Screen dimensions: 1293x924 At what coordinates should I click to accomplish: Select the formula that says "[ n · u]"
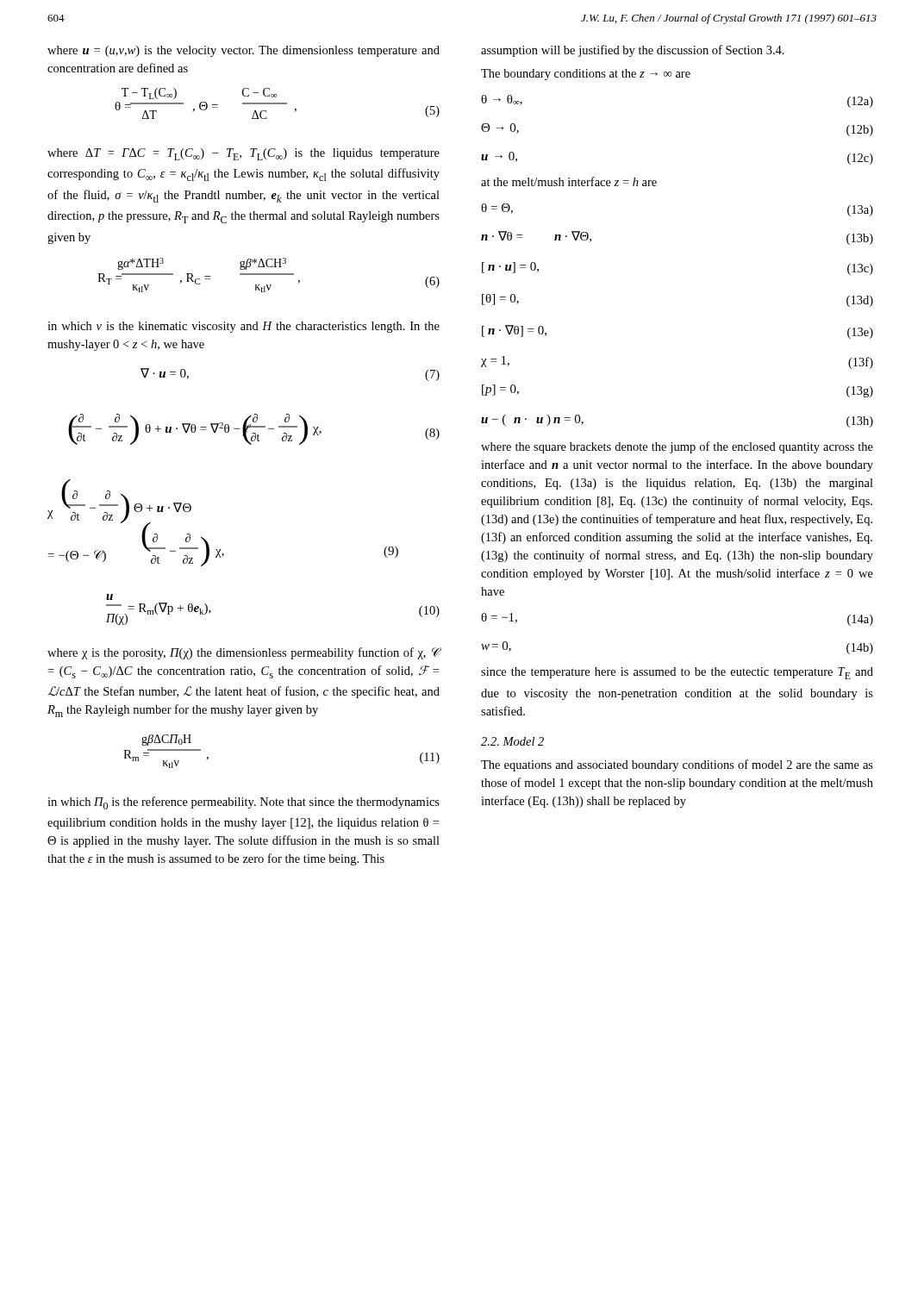click(510, 269)
